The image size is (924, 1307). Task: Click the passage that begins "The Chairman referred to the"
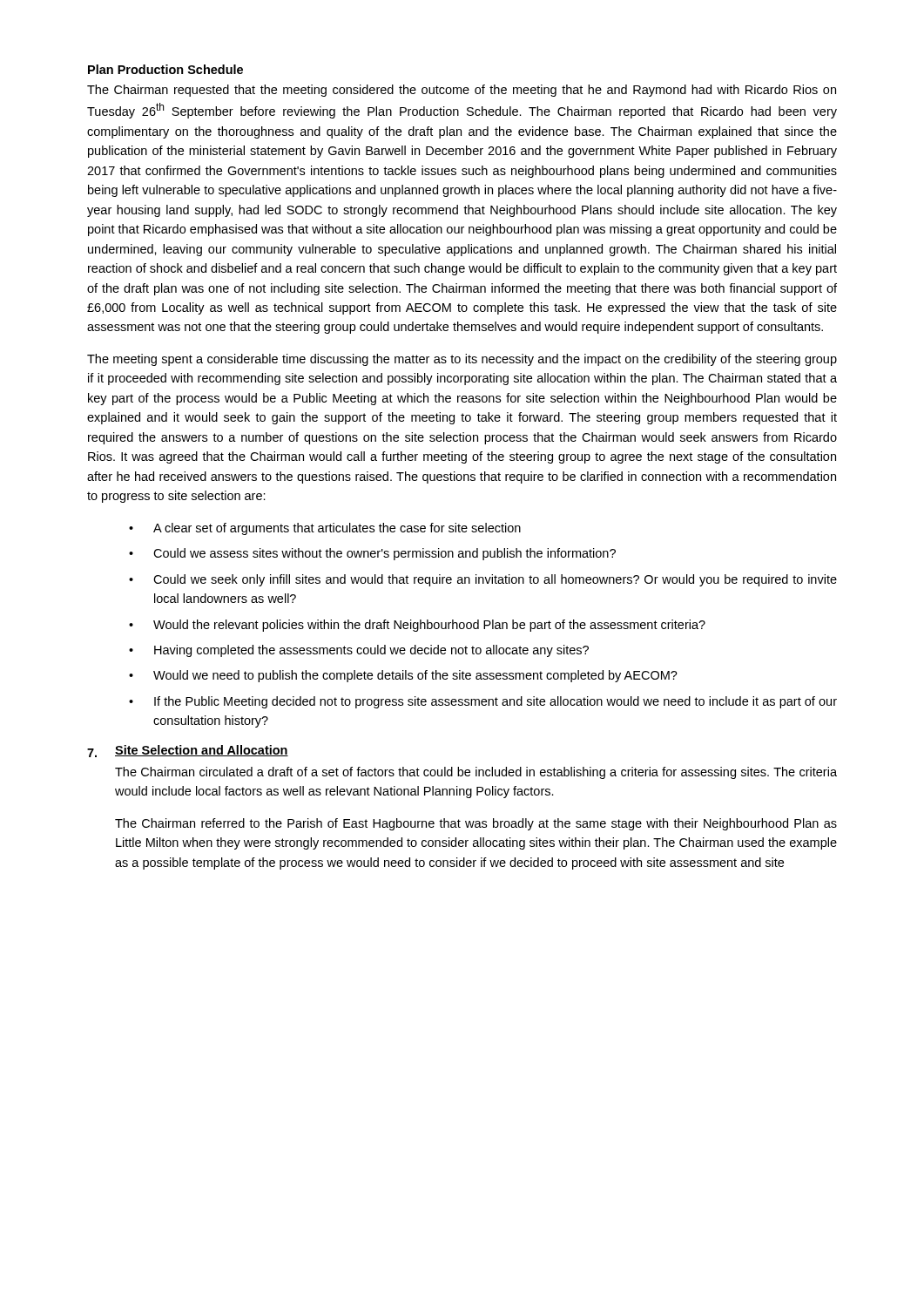[476, 843]
